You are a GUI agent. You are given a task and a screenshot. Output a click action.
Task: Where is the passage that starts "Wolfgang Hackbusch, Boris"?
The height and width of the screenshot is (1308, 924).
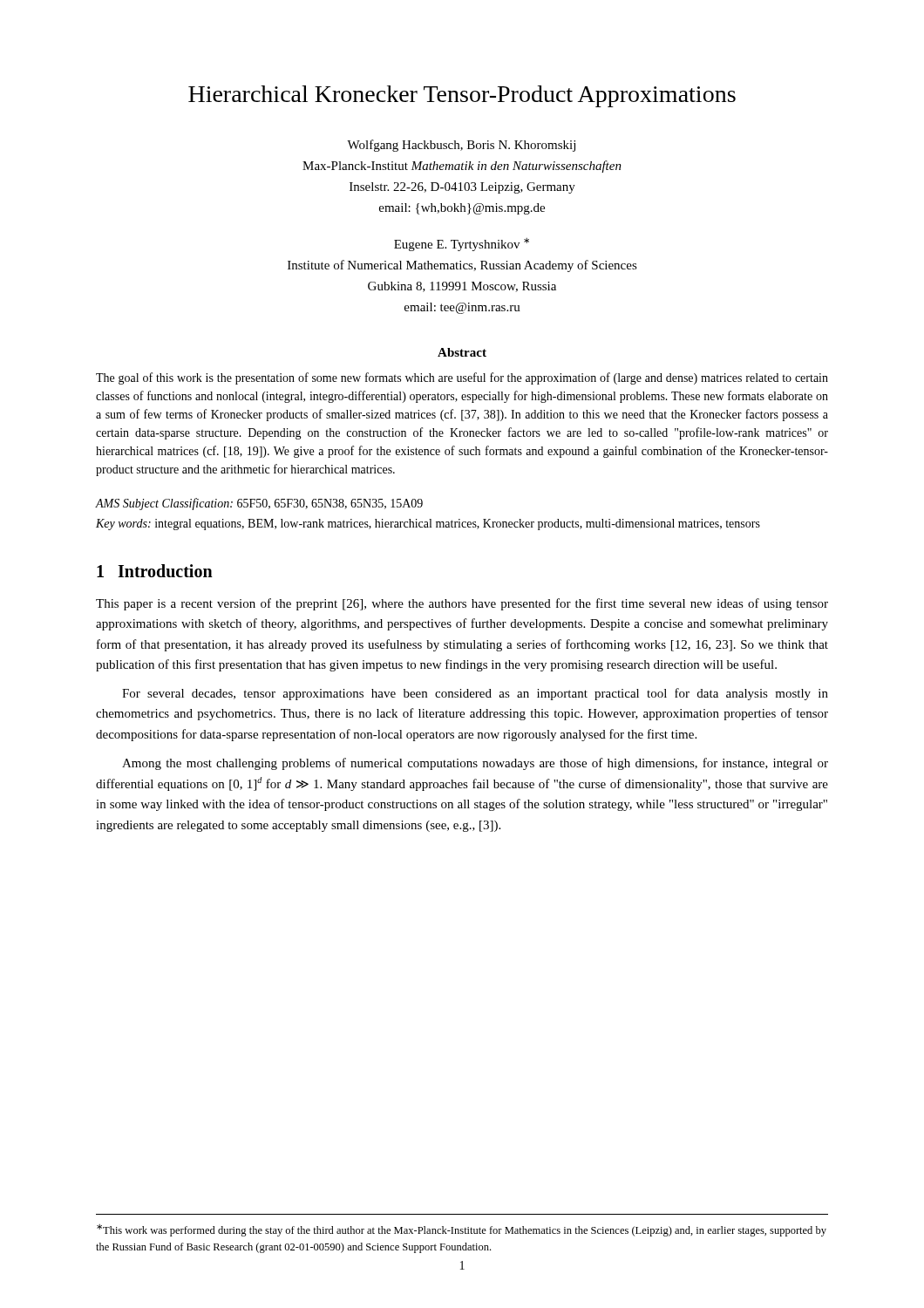click(462, 177)
